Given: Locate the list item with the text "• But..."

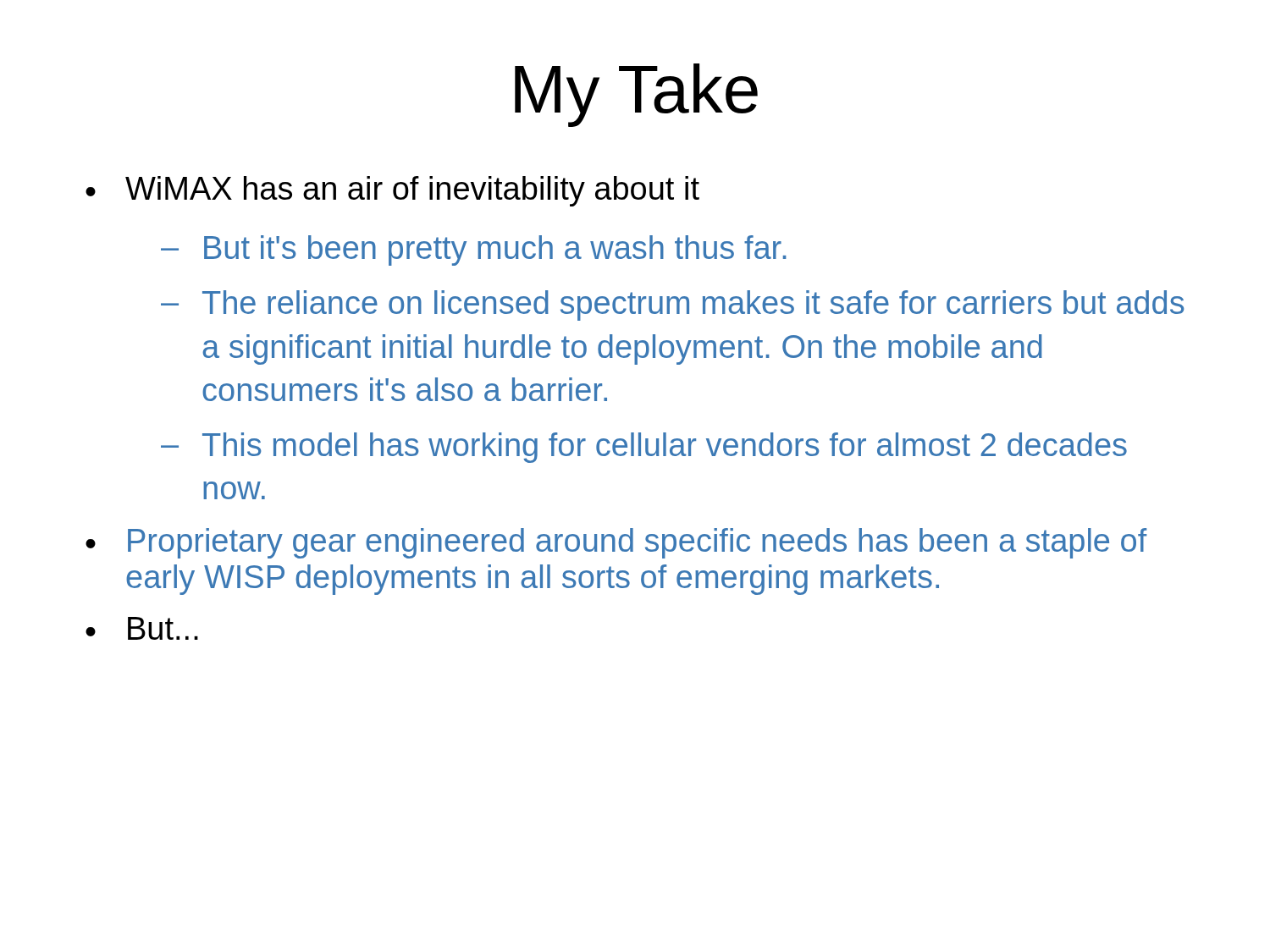Looking at the screenshot, I should [142, 628].
